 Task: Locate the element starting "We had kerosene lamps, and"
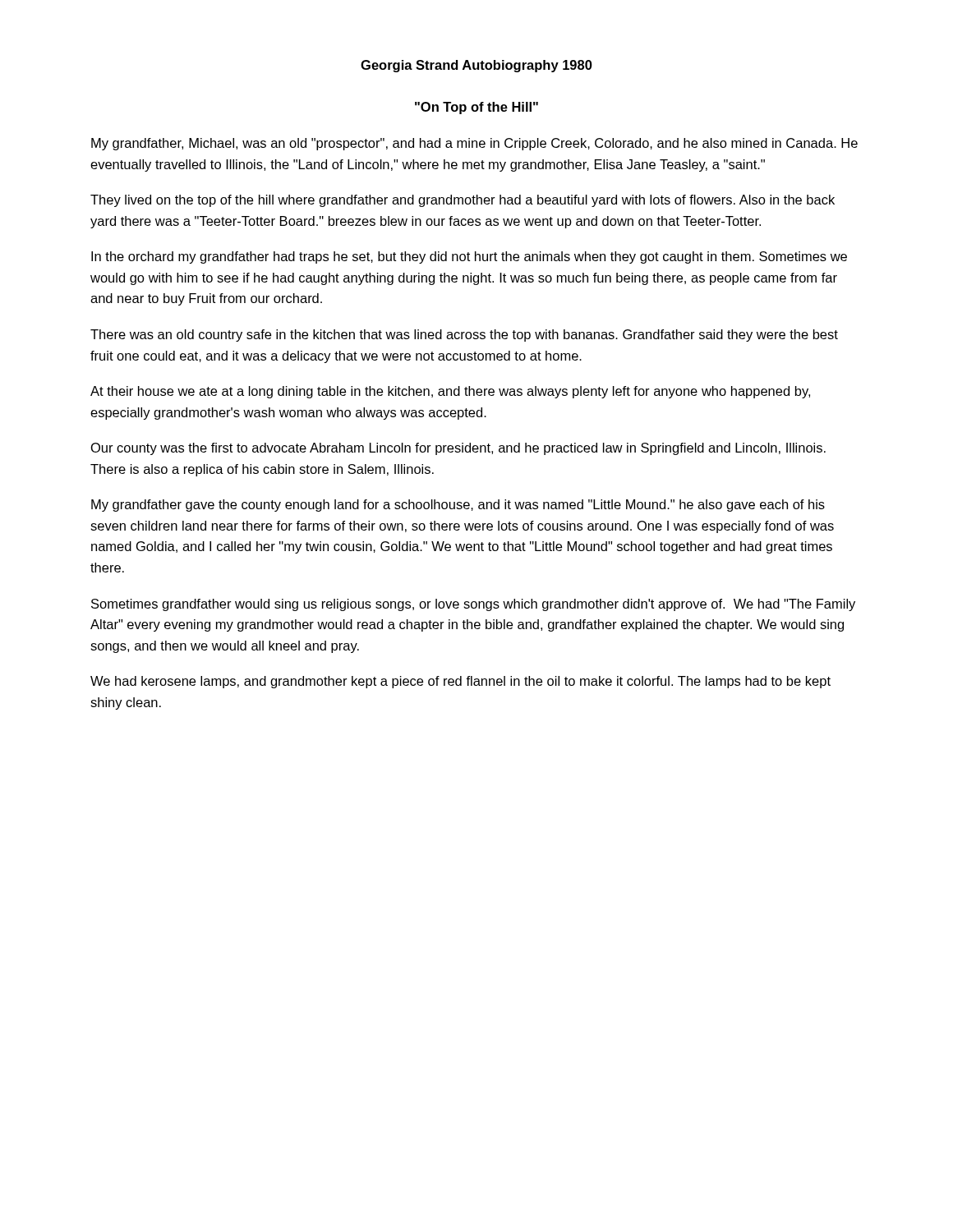[460, 692]
